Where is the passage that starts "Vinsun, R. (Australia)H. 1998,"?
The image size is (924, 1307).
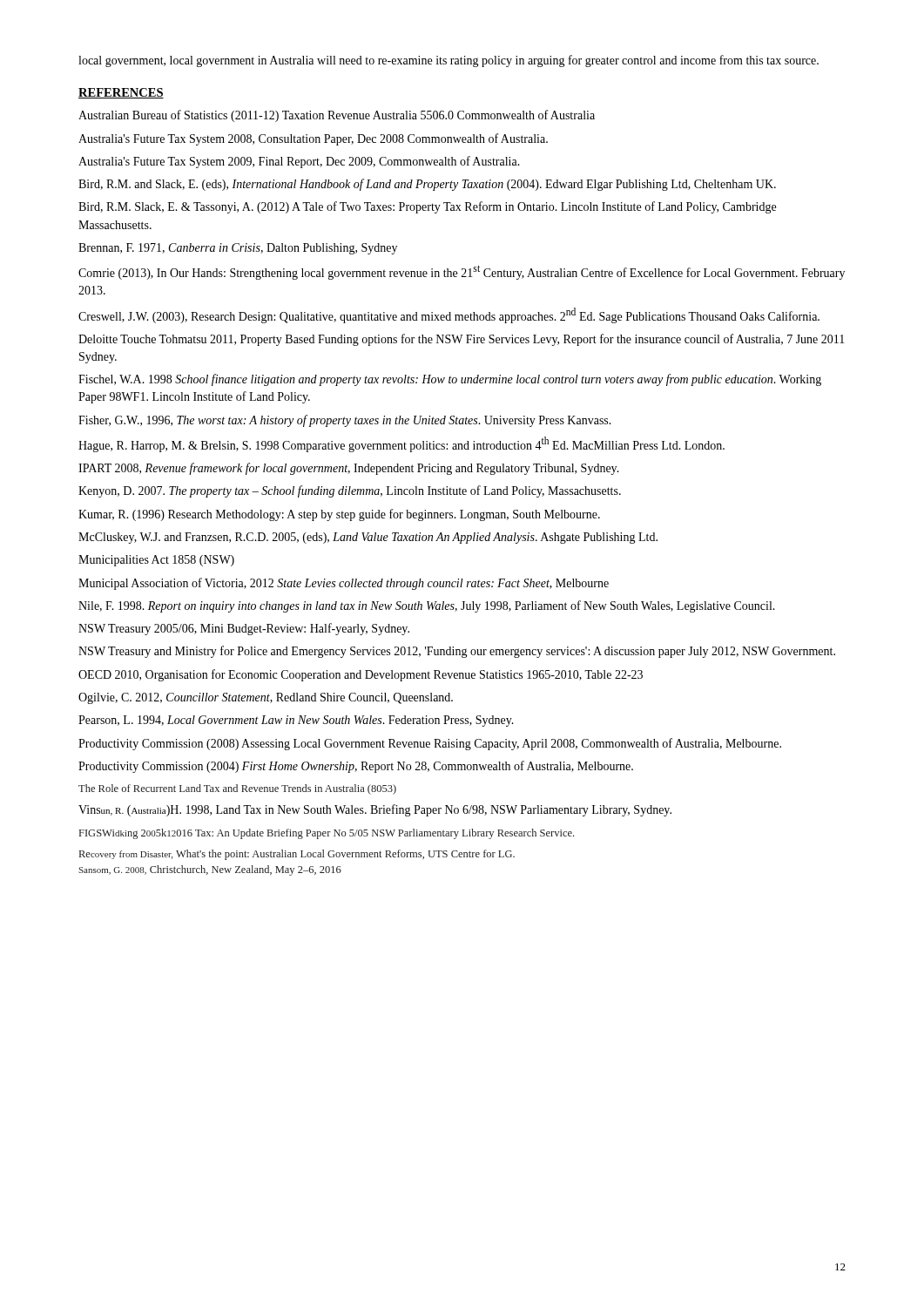[375, 810]
